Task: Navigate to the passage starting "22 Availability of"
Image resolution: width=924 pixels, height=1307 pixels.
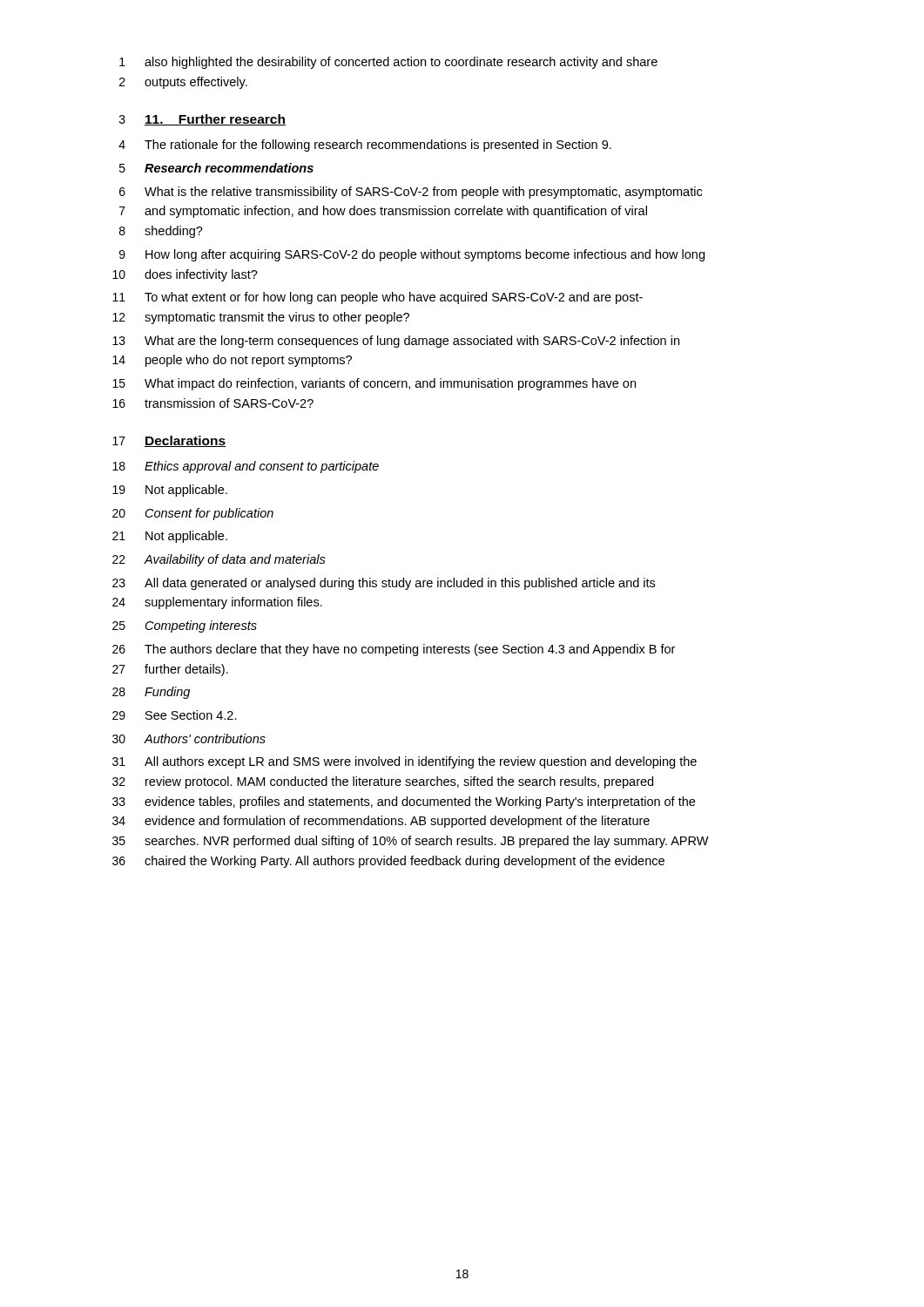Action: point(219,560)
